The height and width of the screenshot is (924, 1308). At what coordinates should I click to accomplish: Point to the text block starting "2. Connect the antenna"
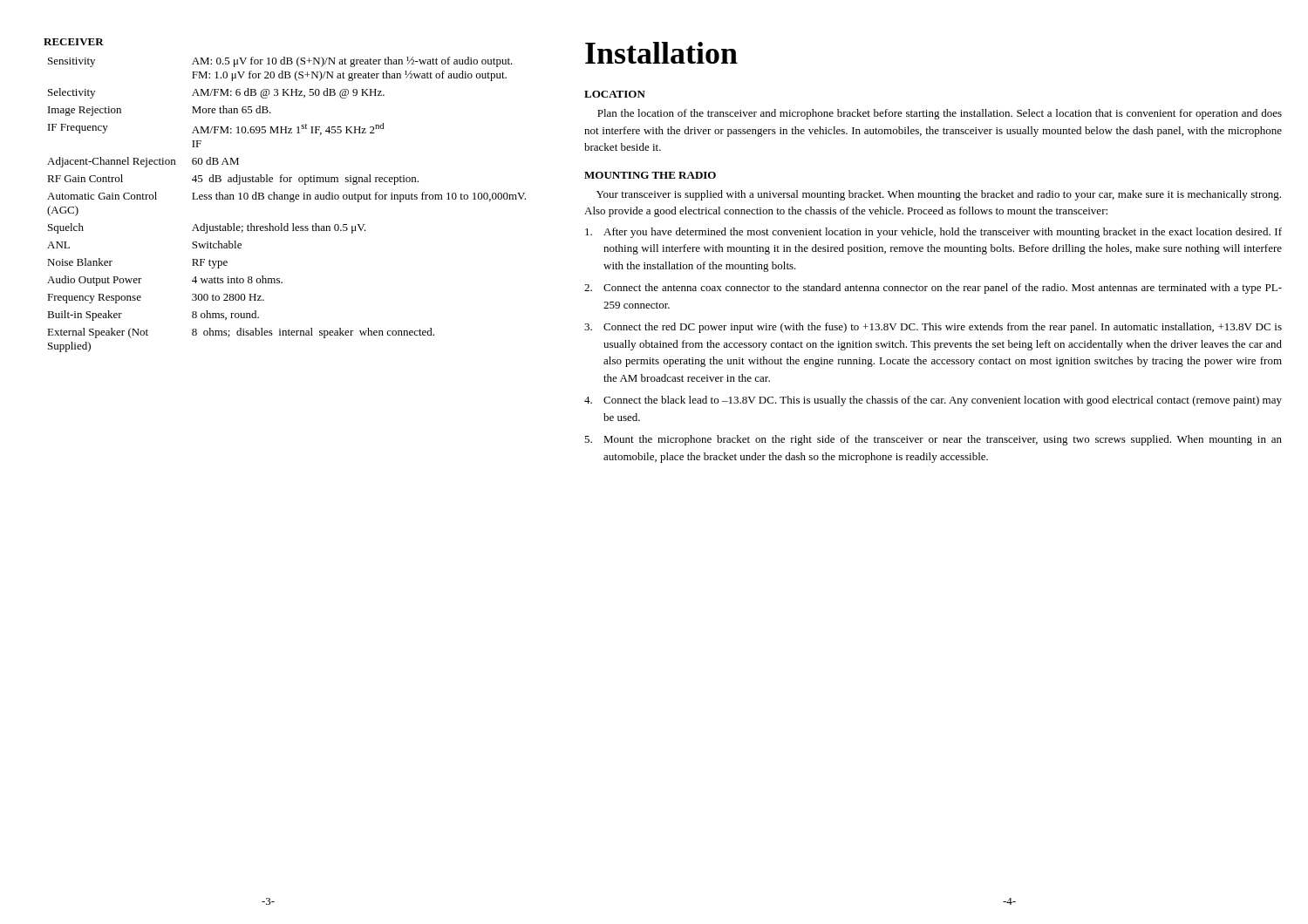pyautogui.click(x=933, y=296)
